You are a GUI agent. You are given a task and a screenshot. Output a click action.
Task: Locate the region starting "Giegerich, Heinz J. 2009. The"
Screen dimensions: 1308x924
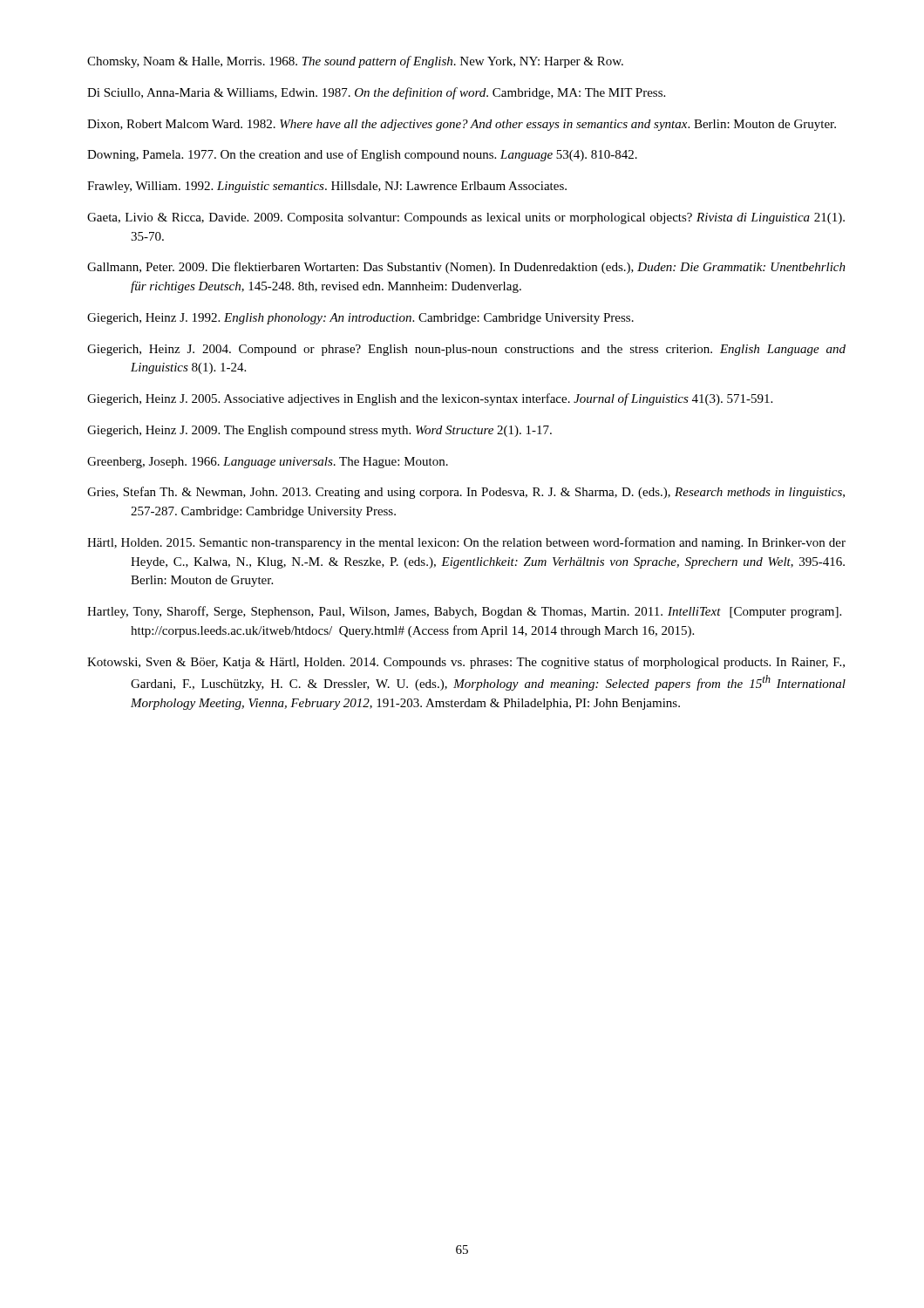point(320,430)
